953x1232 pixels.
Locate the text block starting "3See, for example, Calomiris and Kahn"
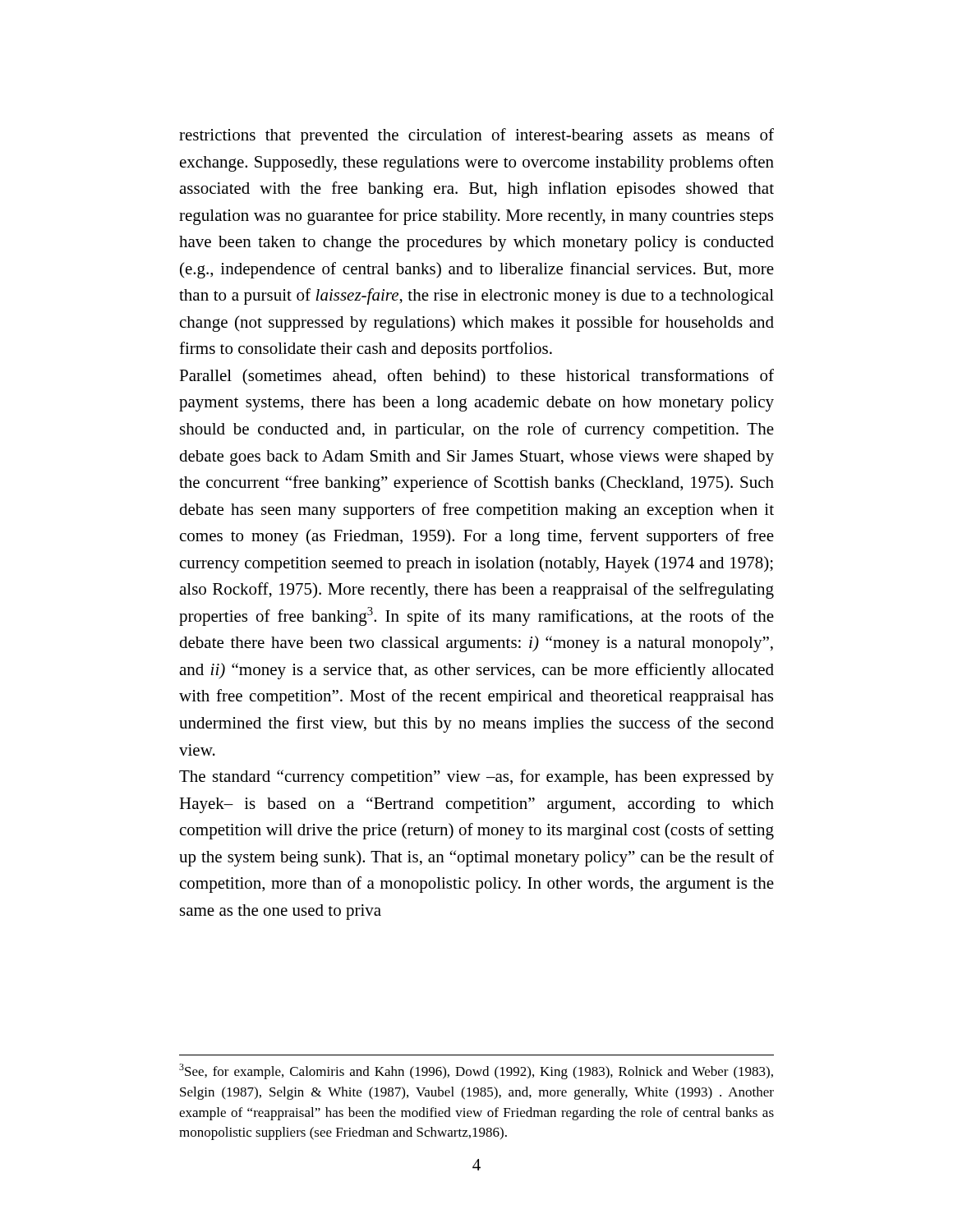pyautogui.click(x=476, y=1103)
